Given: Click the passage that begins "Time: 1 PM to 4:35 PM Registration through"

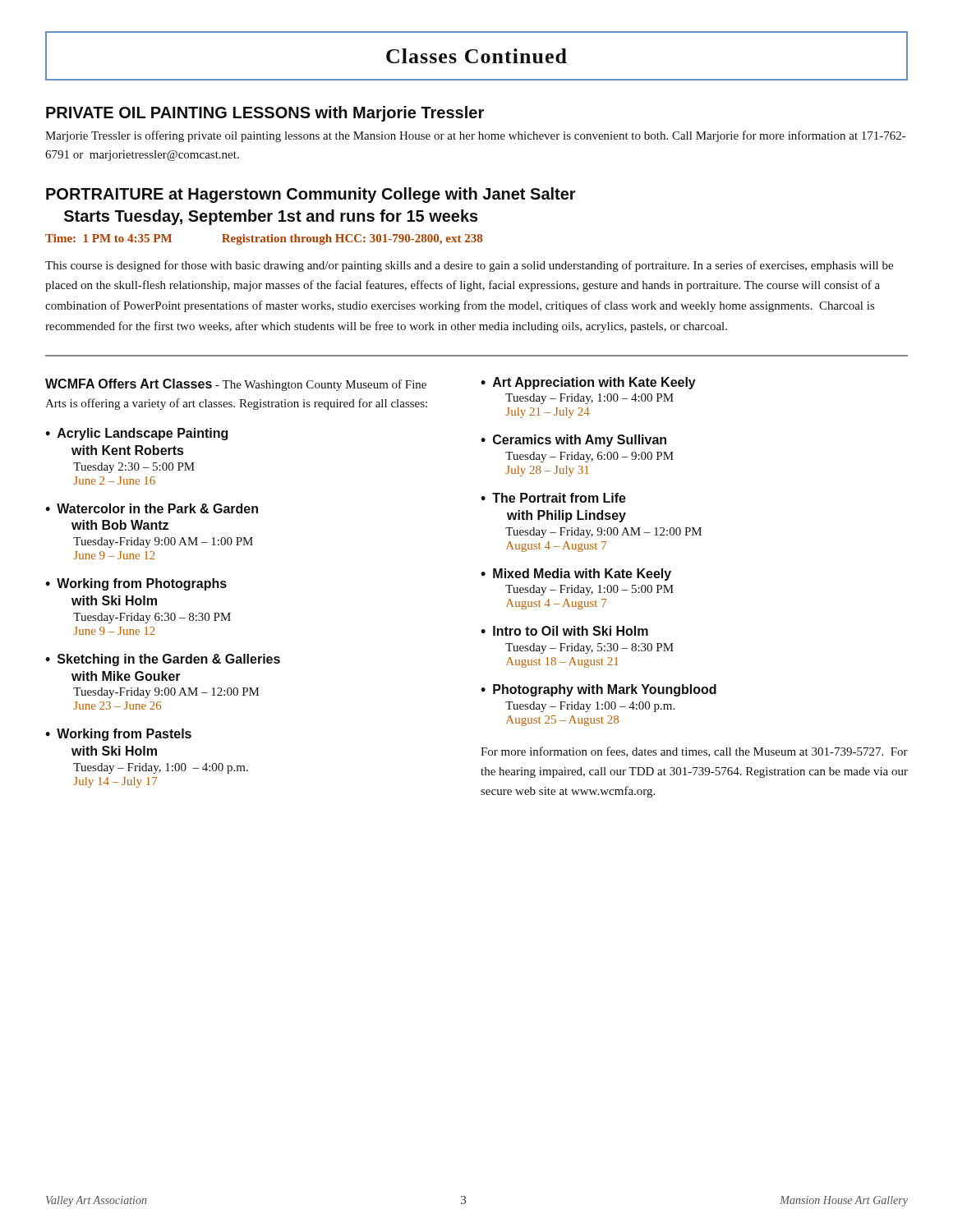Looking at the screenshot, I should [264, 238].
